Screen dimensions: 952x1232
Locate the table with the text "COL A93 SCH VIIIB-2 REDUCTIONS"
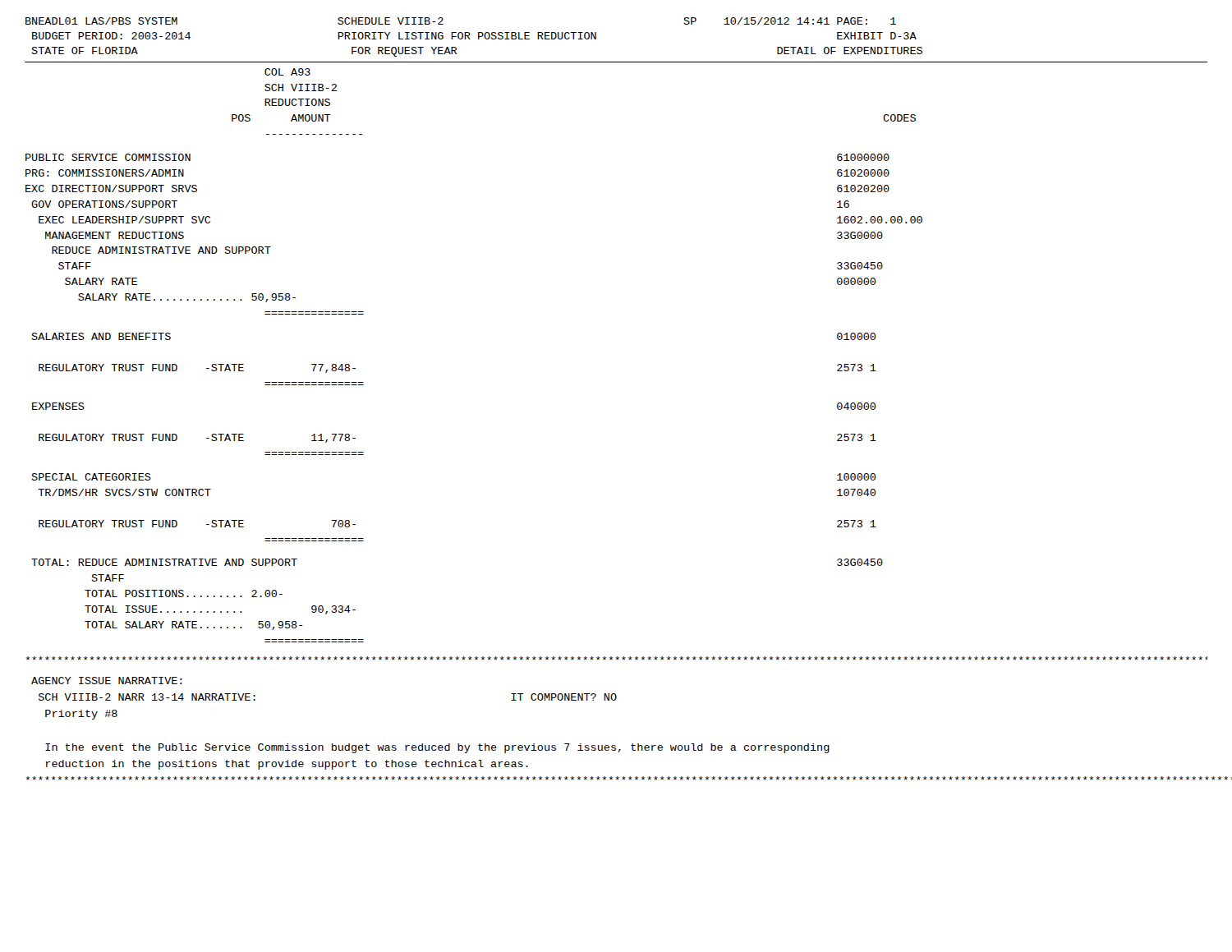(616, 366)
